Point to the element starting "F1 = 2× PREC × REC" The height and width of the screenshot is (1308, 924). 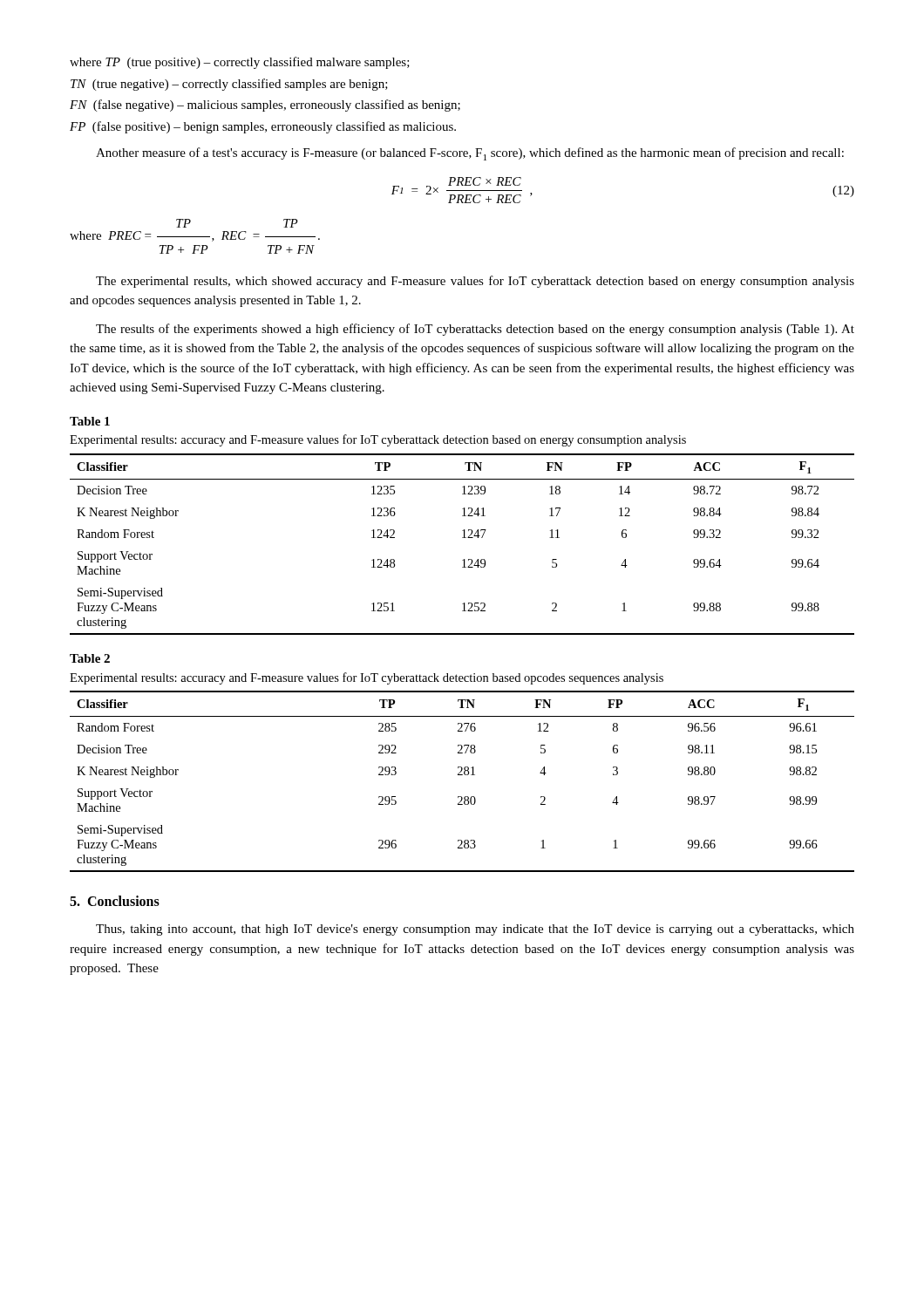click(x=484, y=191)
